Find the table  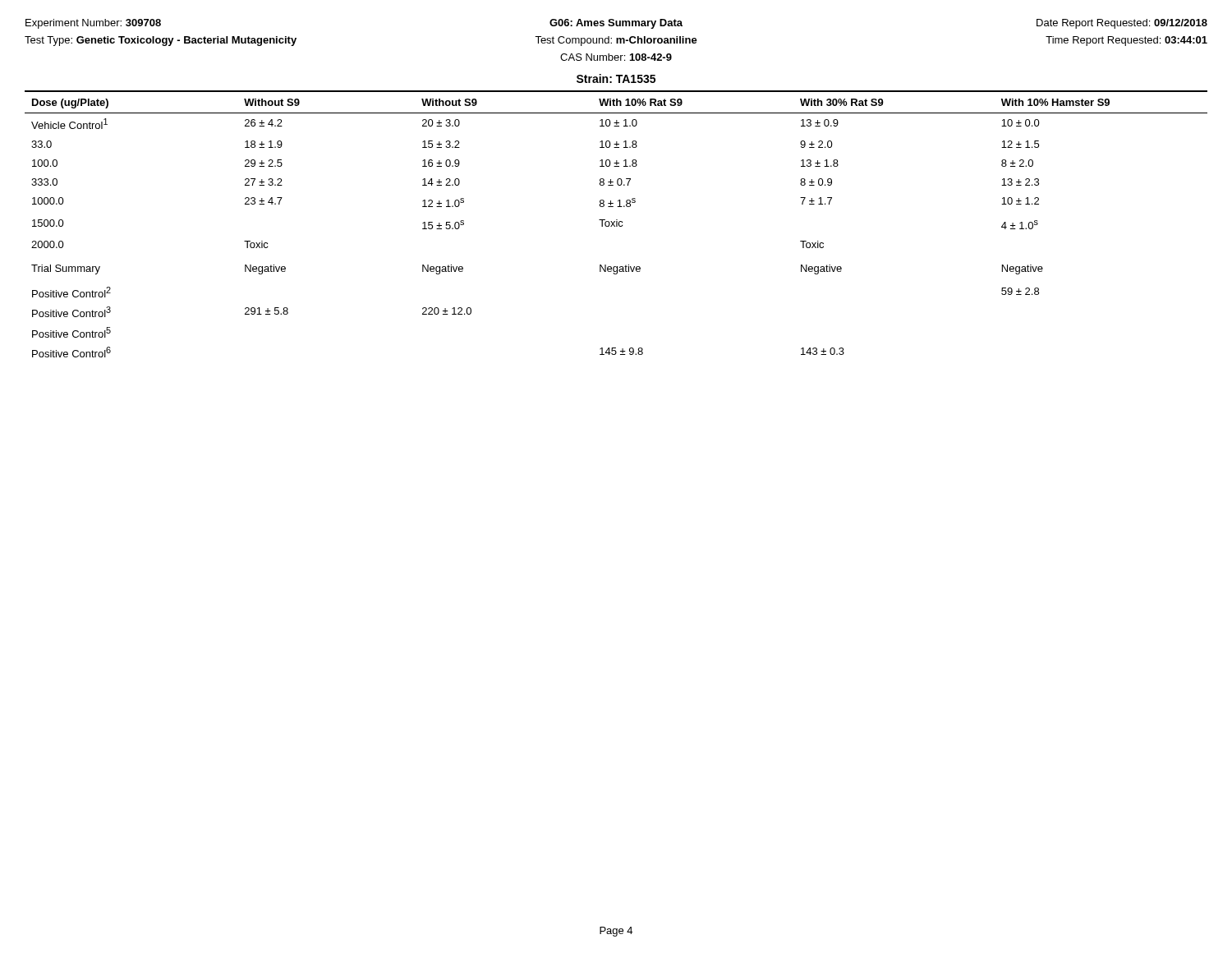pos(616,226)
